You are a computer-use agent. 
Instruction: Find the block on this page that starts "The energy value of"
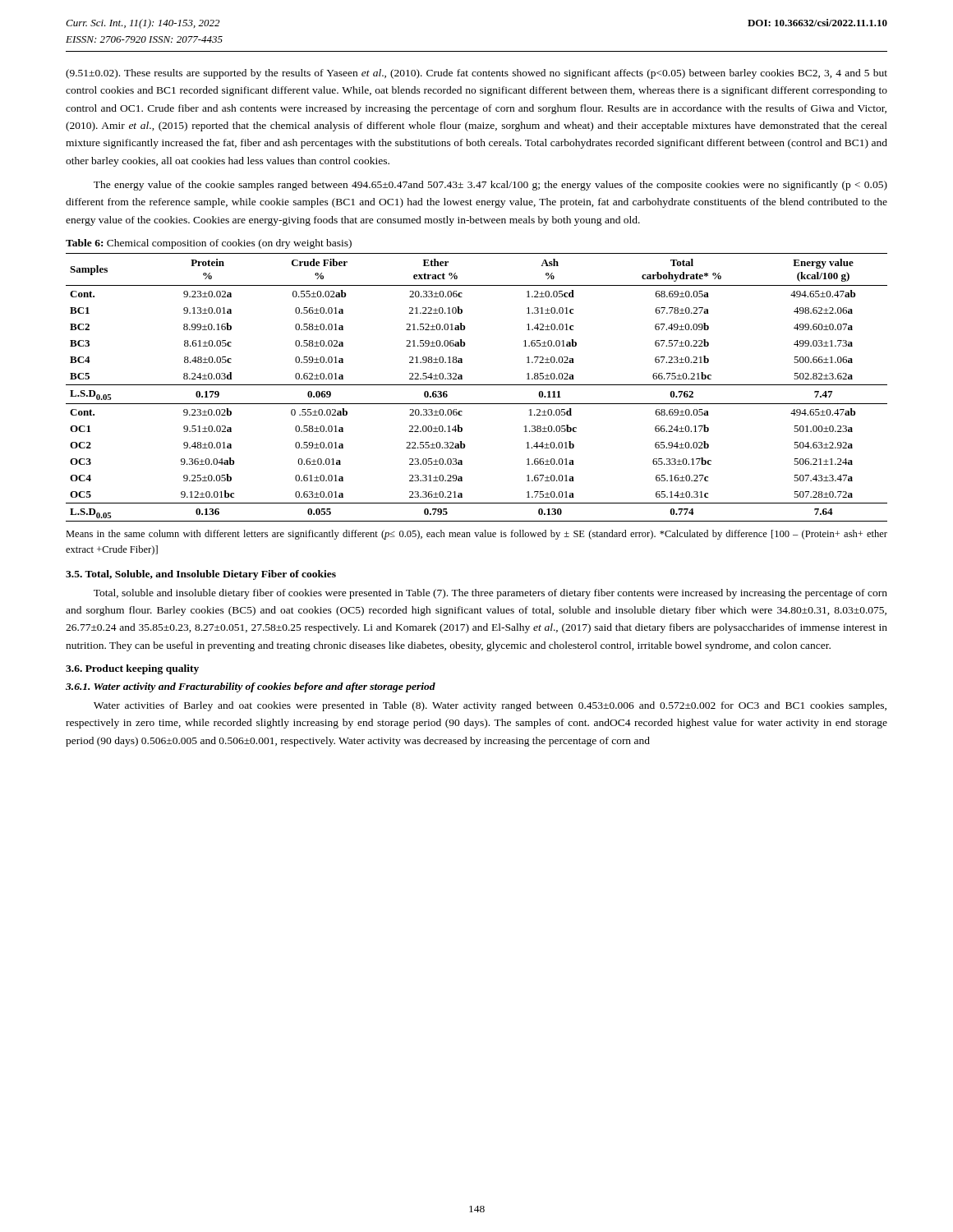(476, 202)
